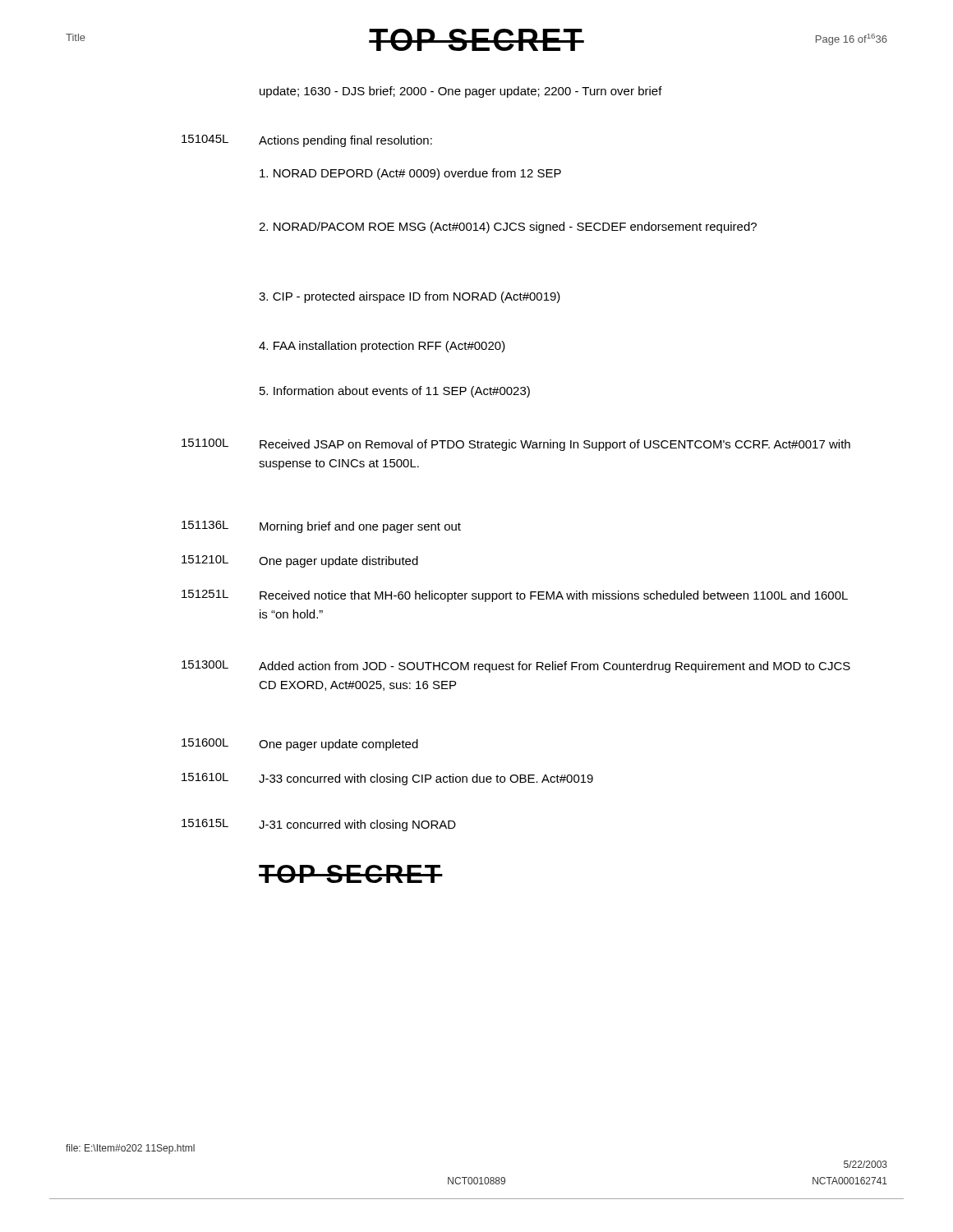This screenshot has width=953, height=1232.
Task: Find the list item with the text "5. Information about events of 11"
Action: pos(395,391)
